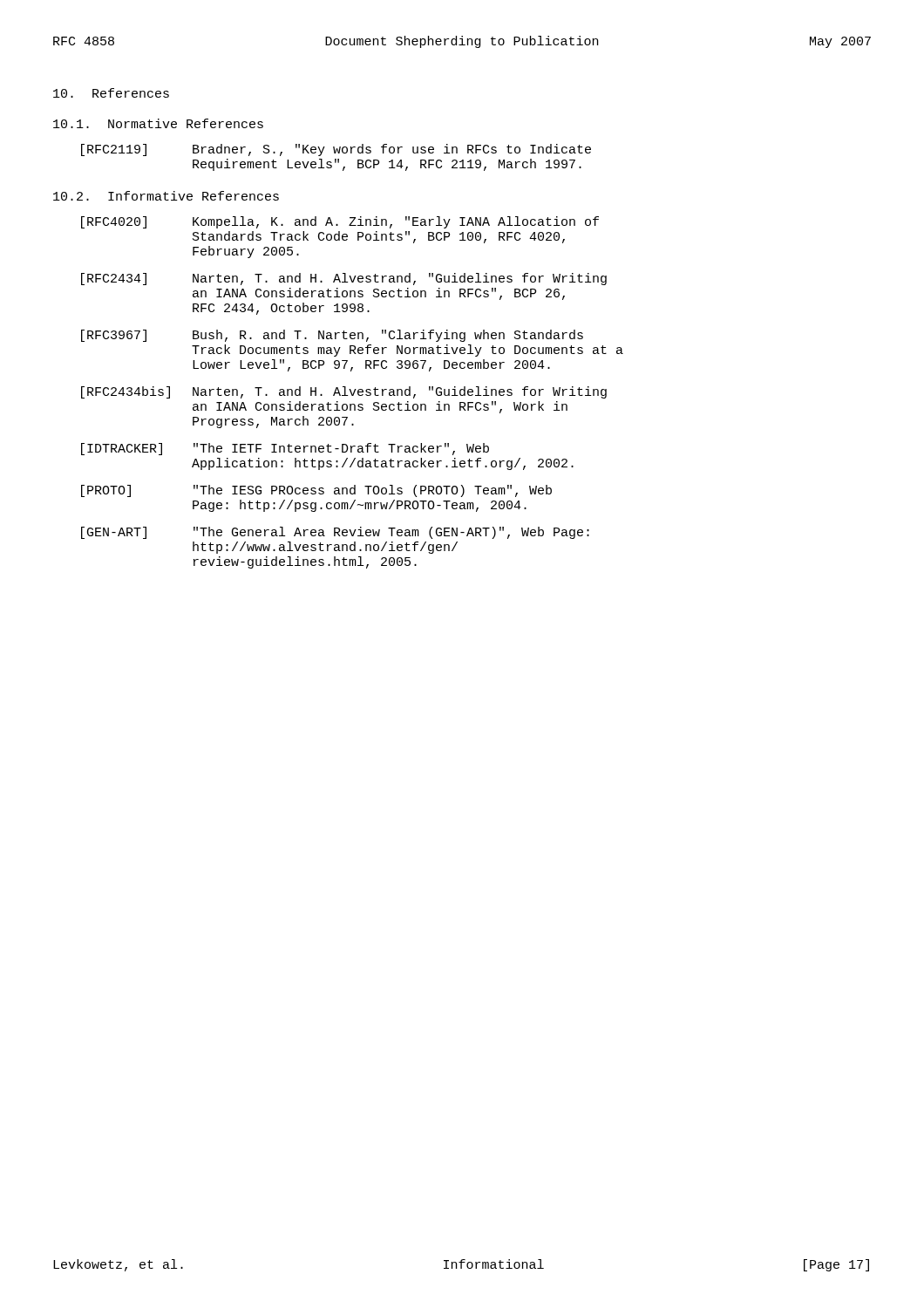924x1308 pixels.
Task: Find the text block that says "[IDTRACKER] "The IETF Internet-Draft Tracker","
Action: (475, 457)
